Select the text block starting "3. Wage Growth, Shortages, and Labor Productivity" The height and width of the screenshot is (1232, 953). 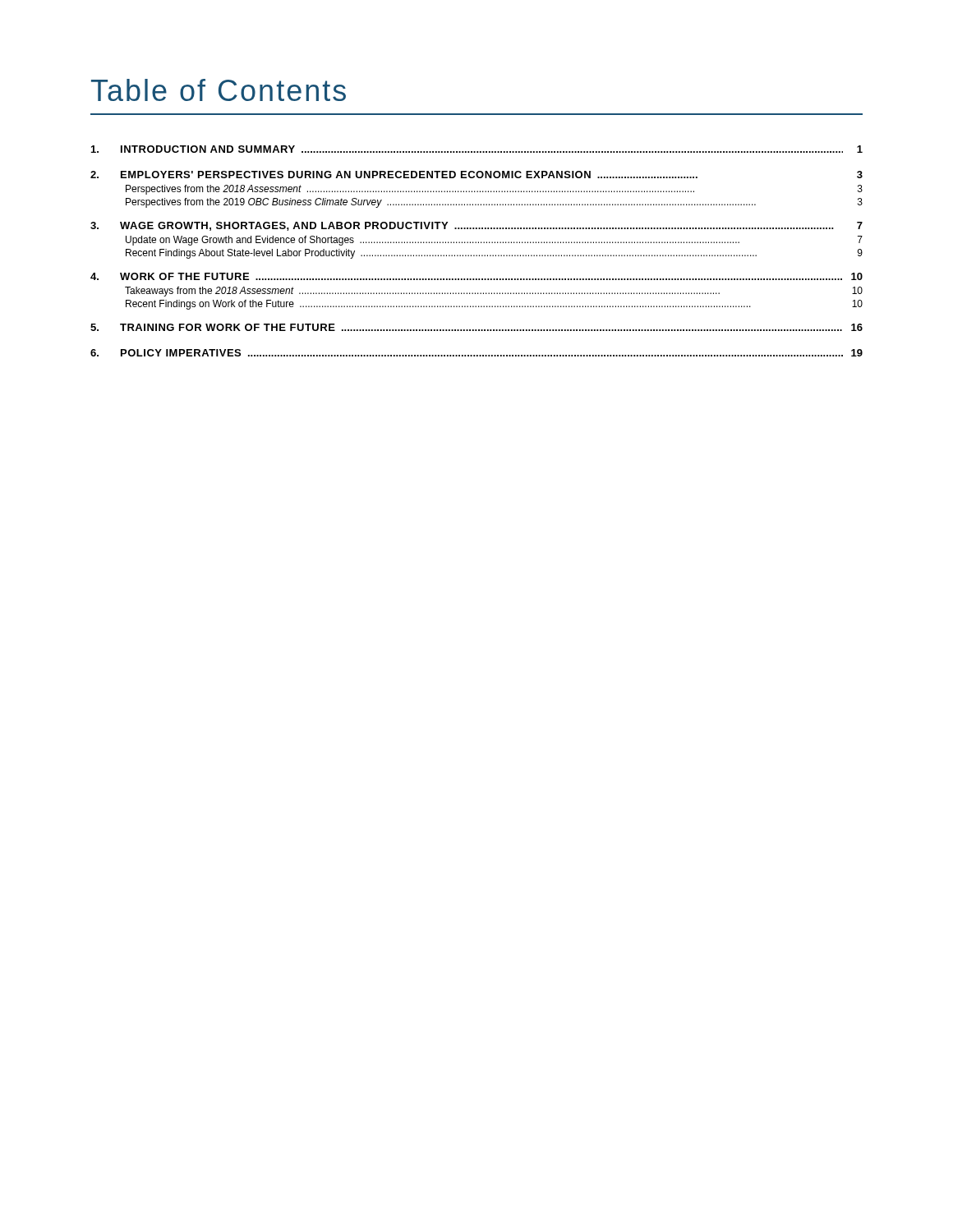click(476, 238)
